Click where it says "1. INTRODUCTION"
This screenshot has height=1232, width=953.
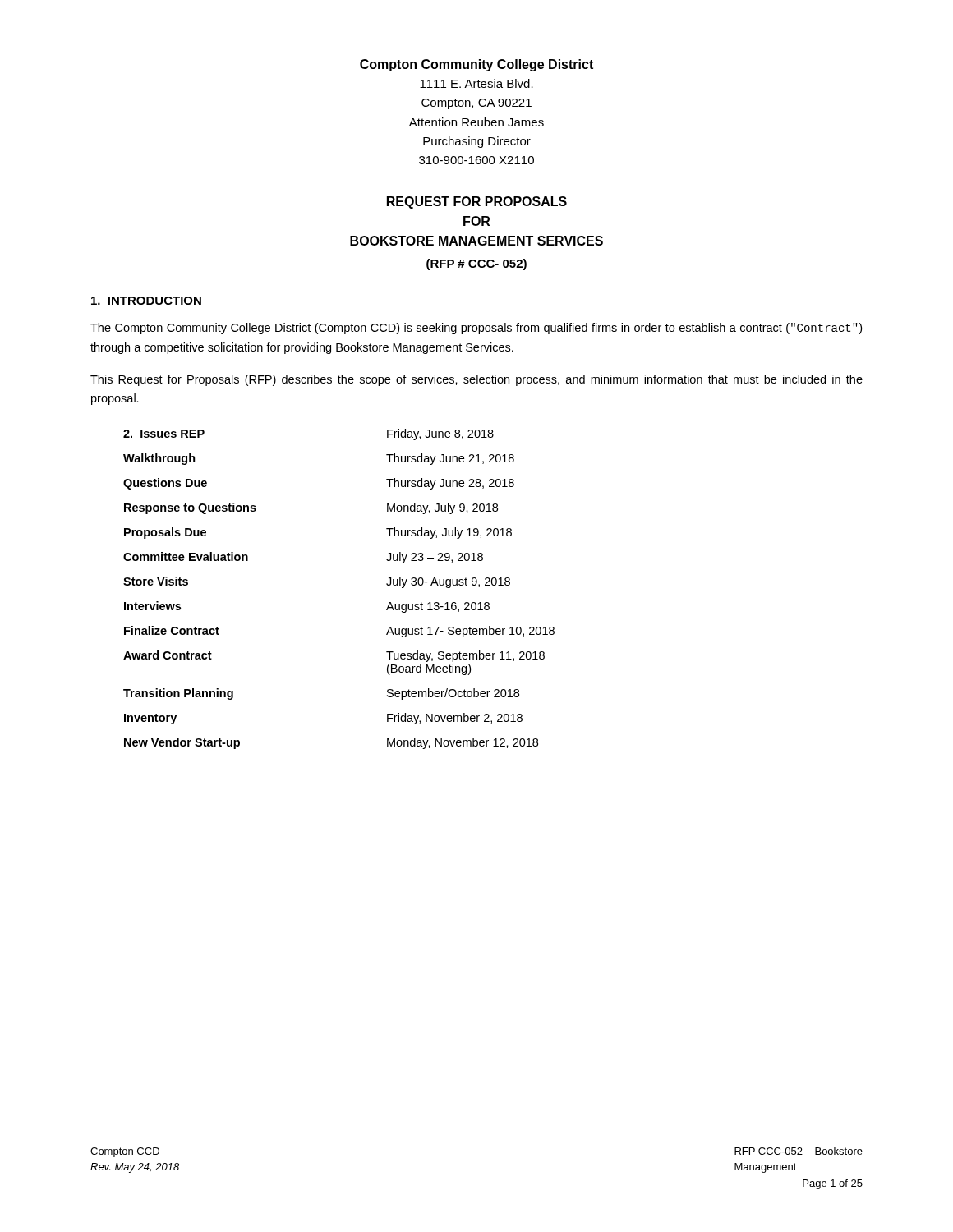click(x=146, y=300)
